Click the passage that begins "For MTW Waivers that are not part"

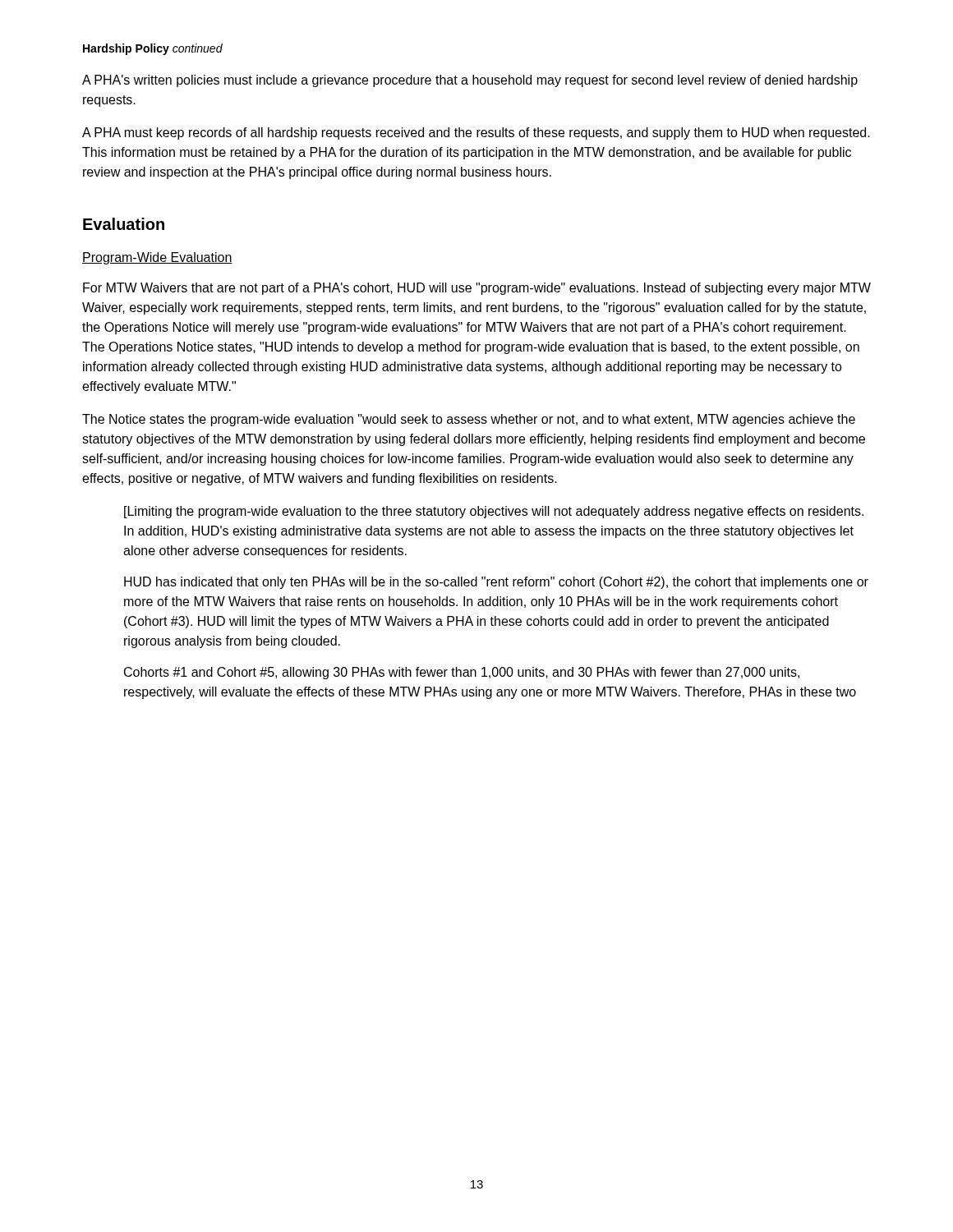coord(476,338)
